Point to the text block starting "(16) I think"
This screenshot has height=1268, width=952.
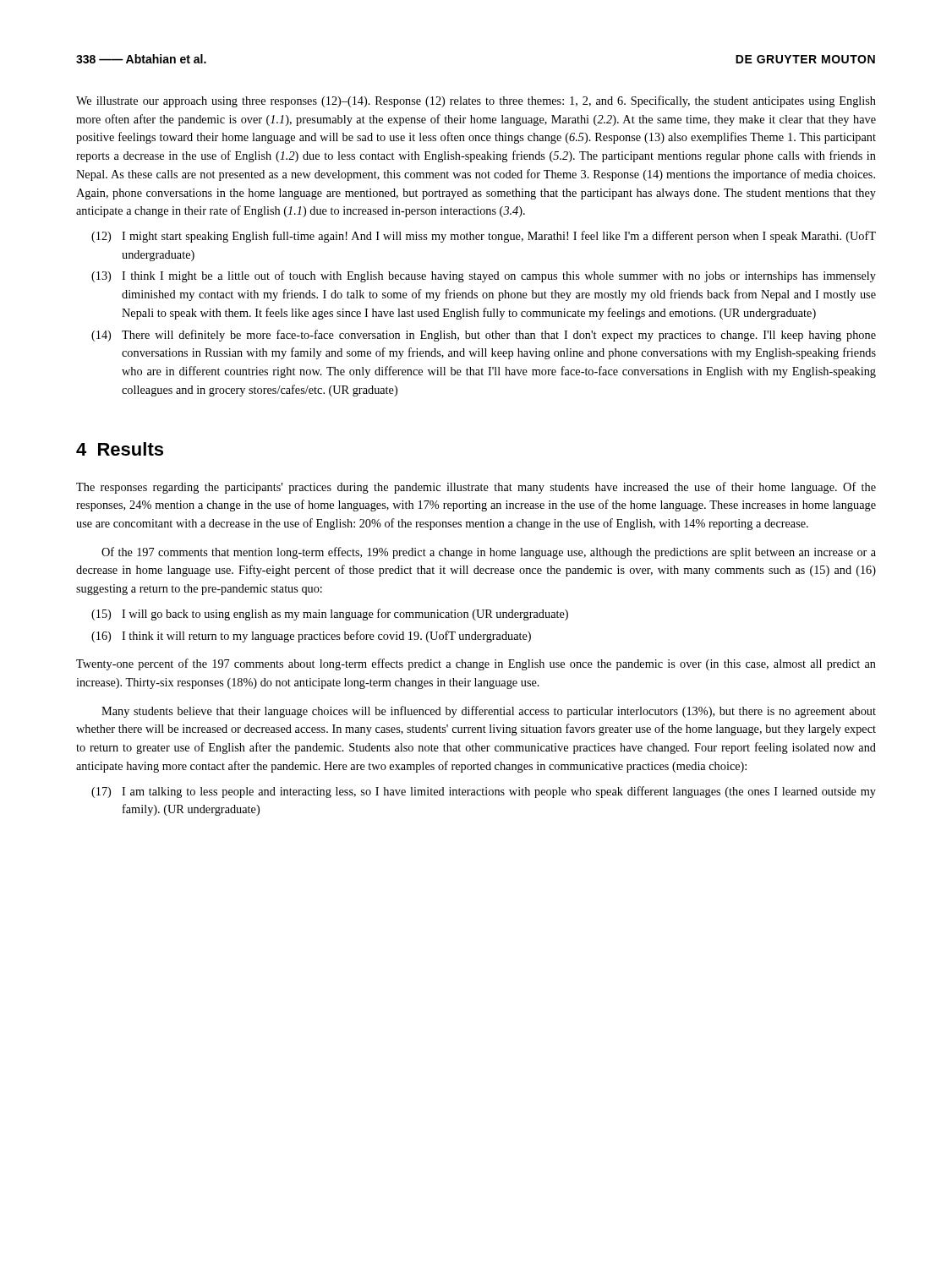coord(484,636)
